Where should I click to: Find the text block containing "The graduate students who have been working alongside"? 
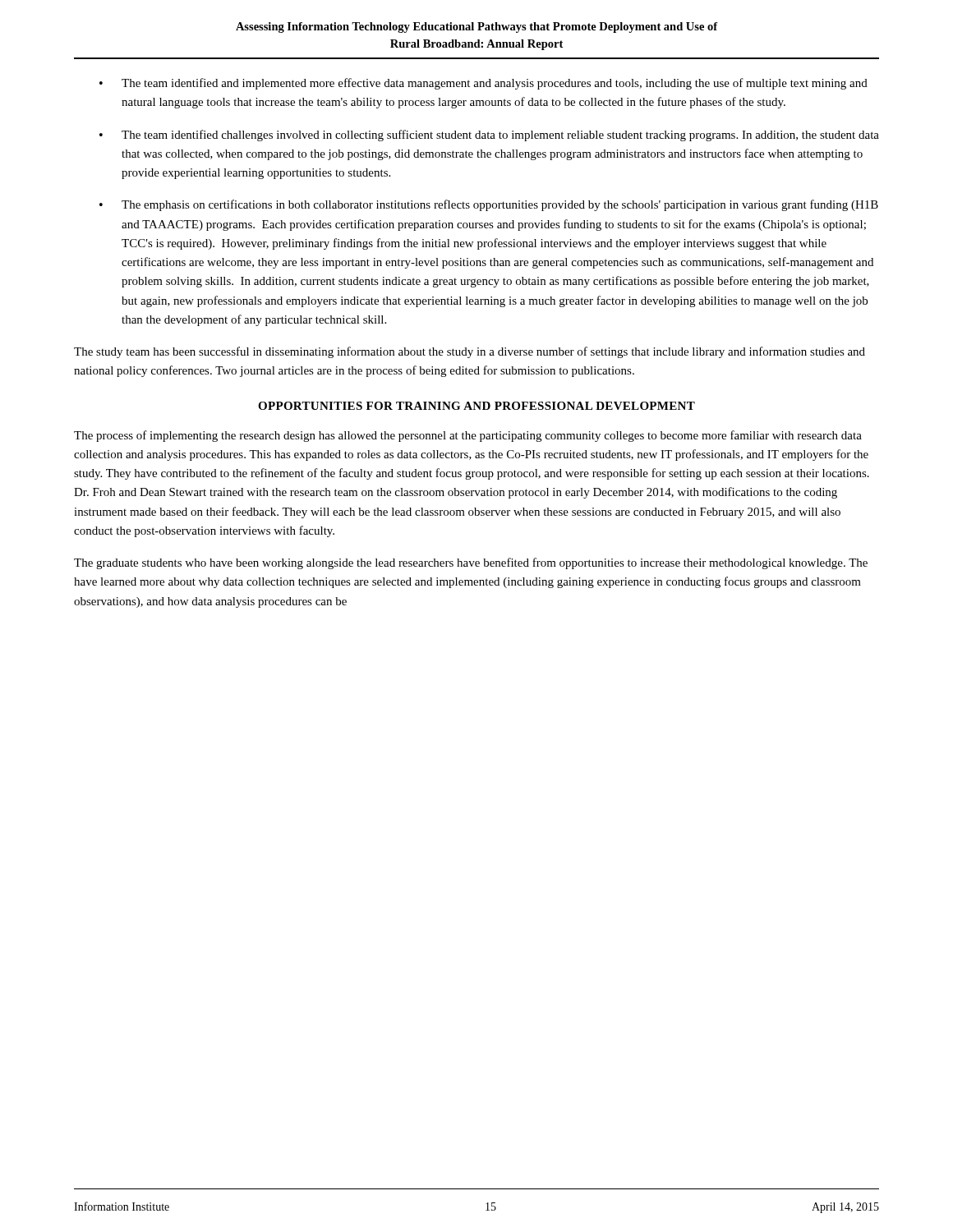pyautogui.click(x=471, y=582)
